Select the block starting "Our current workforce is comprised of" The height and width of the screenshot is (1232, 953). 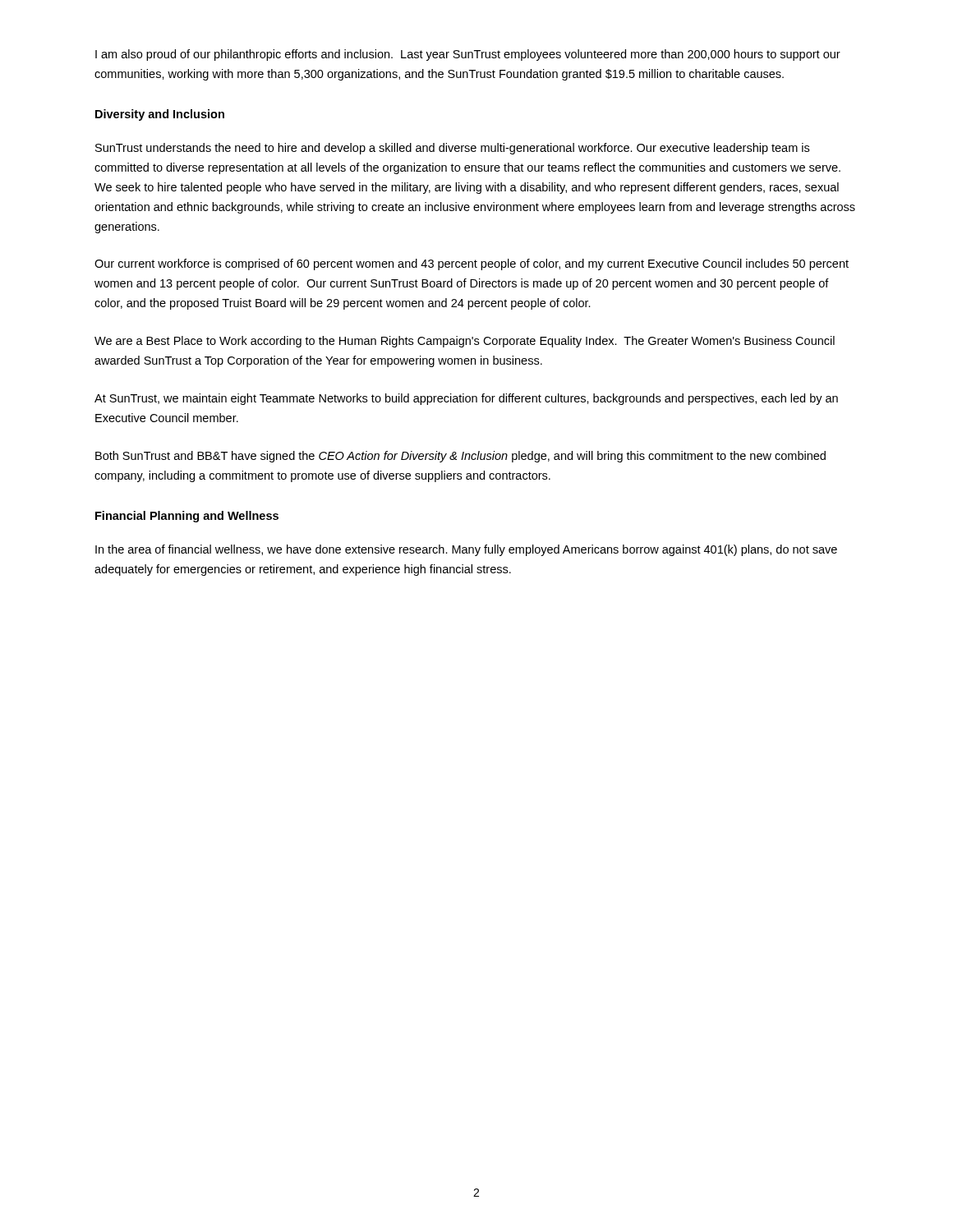coord(472,284)
